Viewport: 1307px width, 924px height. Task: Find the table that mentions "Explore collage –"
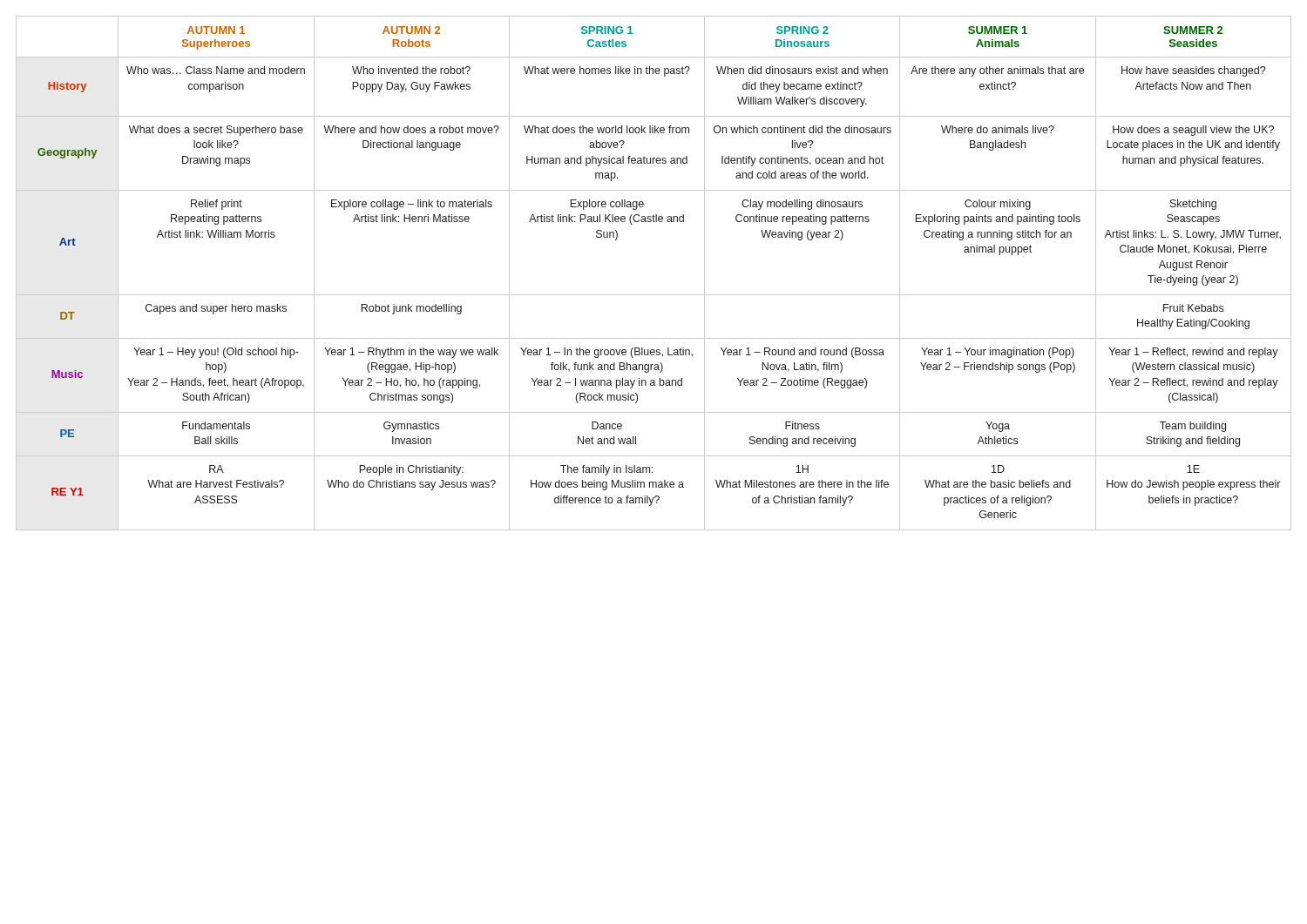[654, 273]
